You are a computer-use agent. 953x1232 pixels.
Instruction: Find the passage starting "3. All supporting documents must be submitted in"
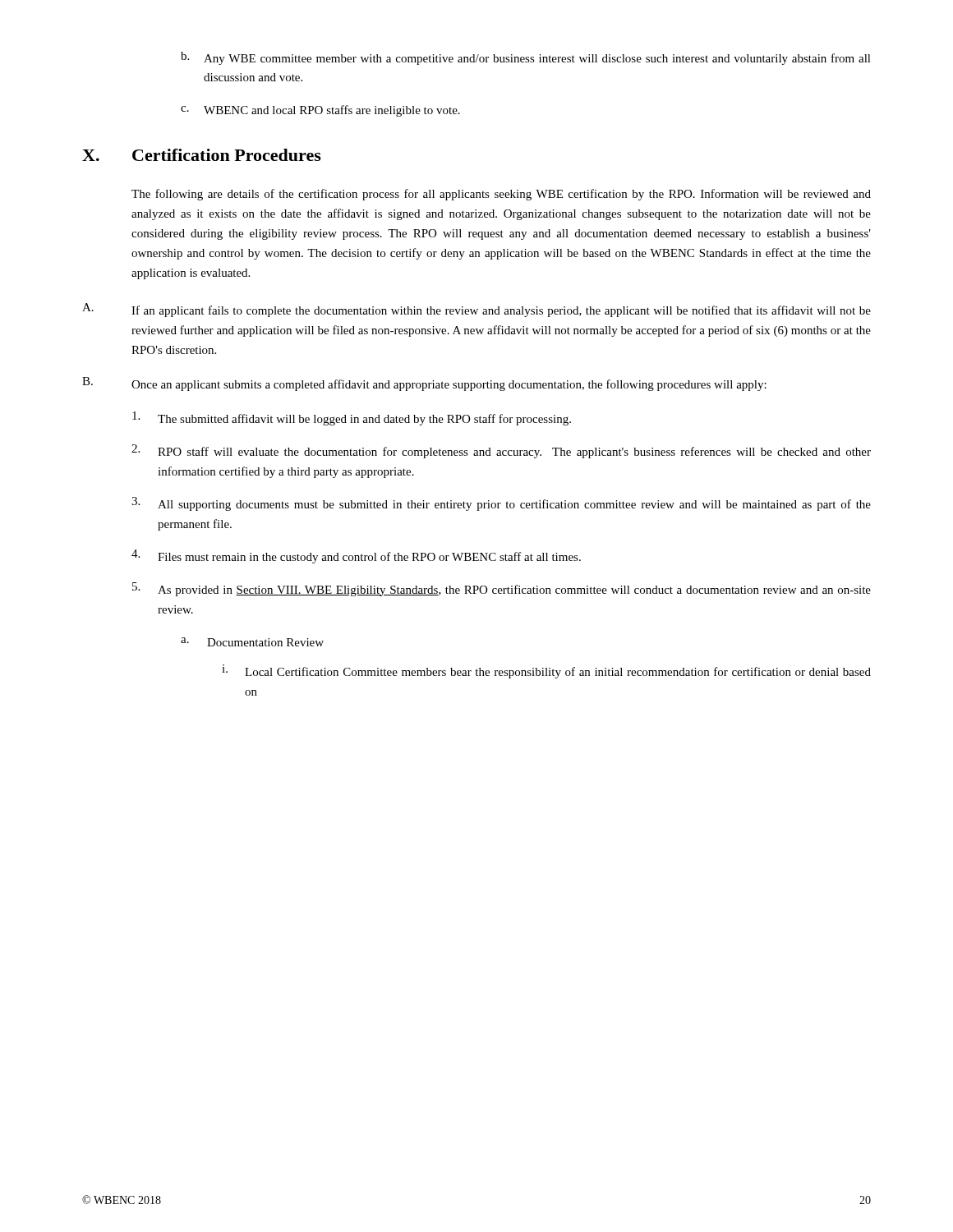pyautogui.click(x=501, y=514)
